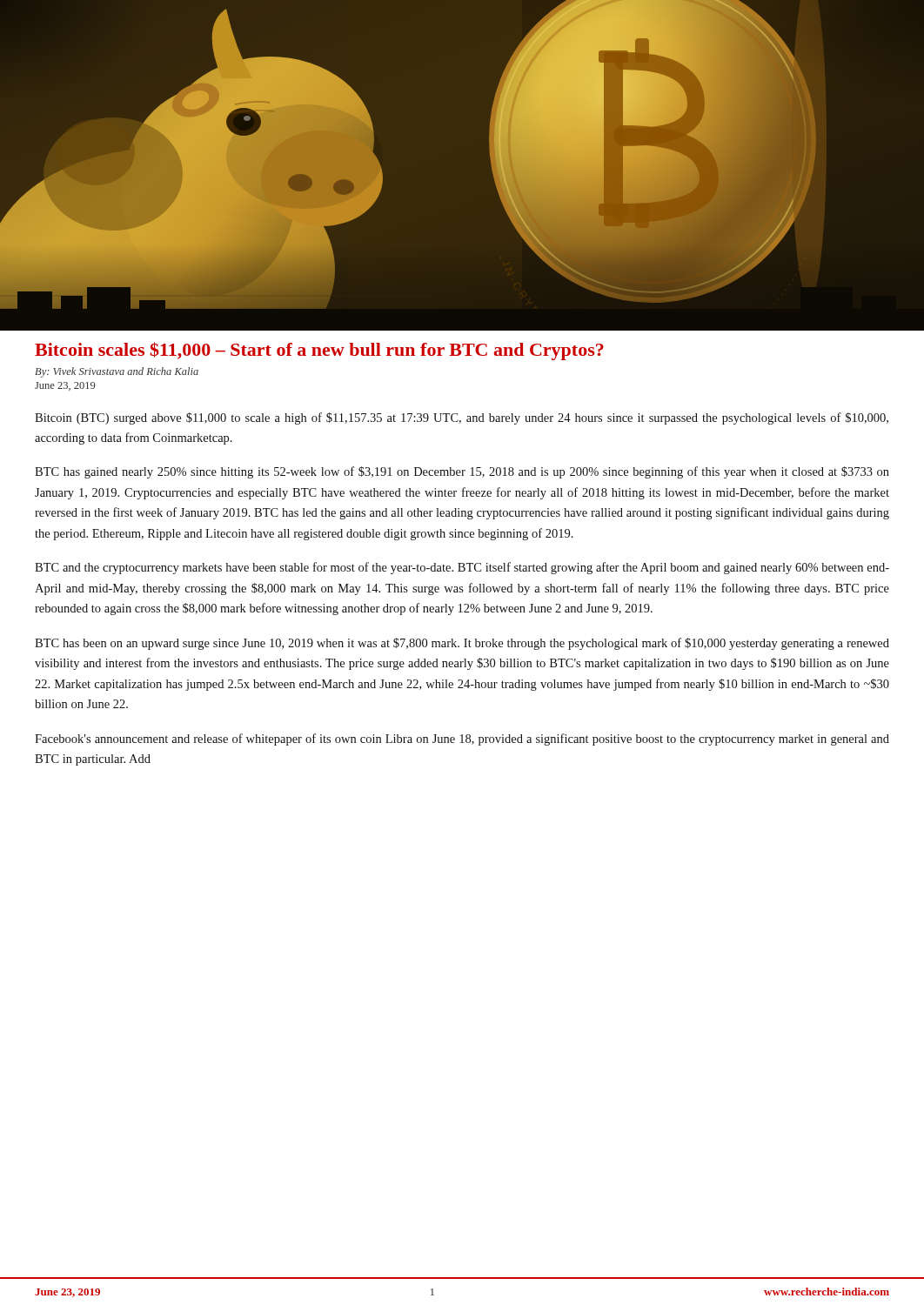
Task: Click on the element starting "BTC has been on an upward surge"
Action: coord(462,673)
